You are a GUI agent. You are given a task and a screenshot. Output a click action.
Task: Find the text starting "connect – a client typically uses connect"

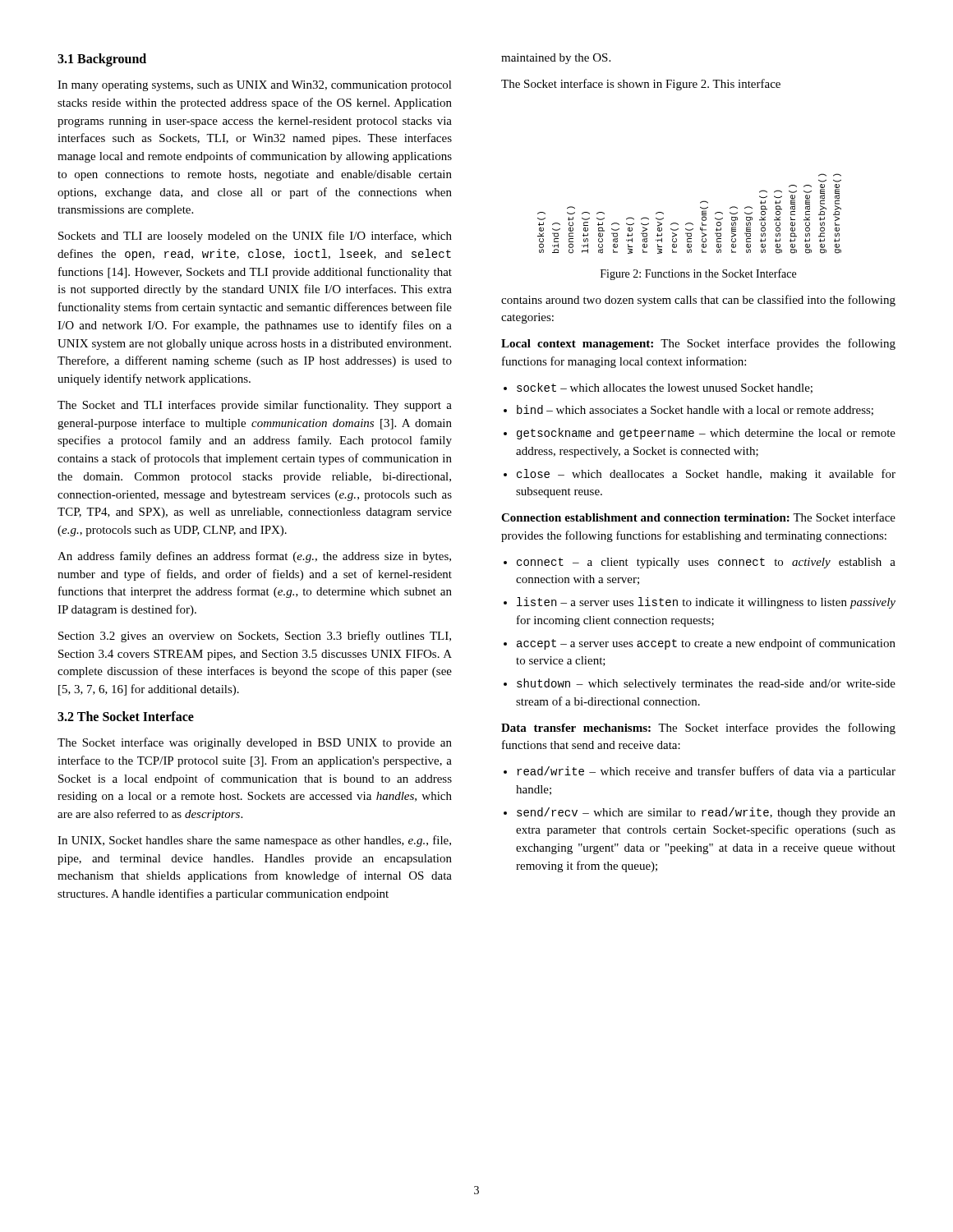706,570
